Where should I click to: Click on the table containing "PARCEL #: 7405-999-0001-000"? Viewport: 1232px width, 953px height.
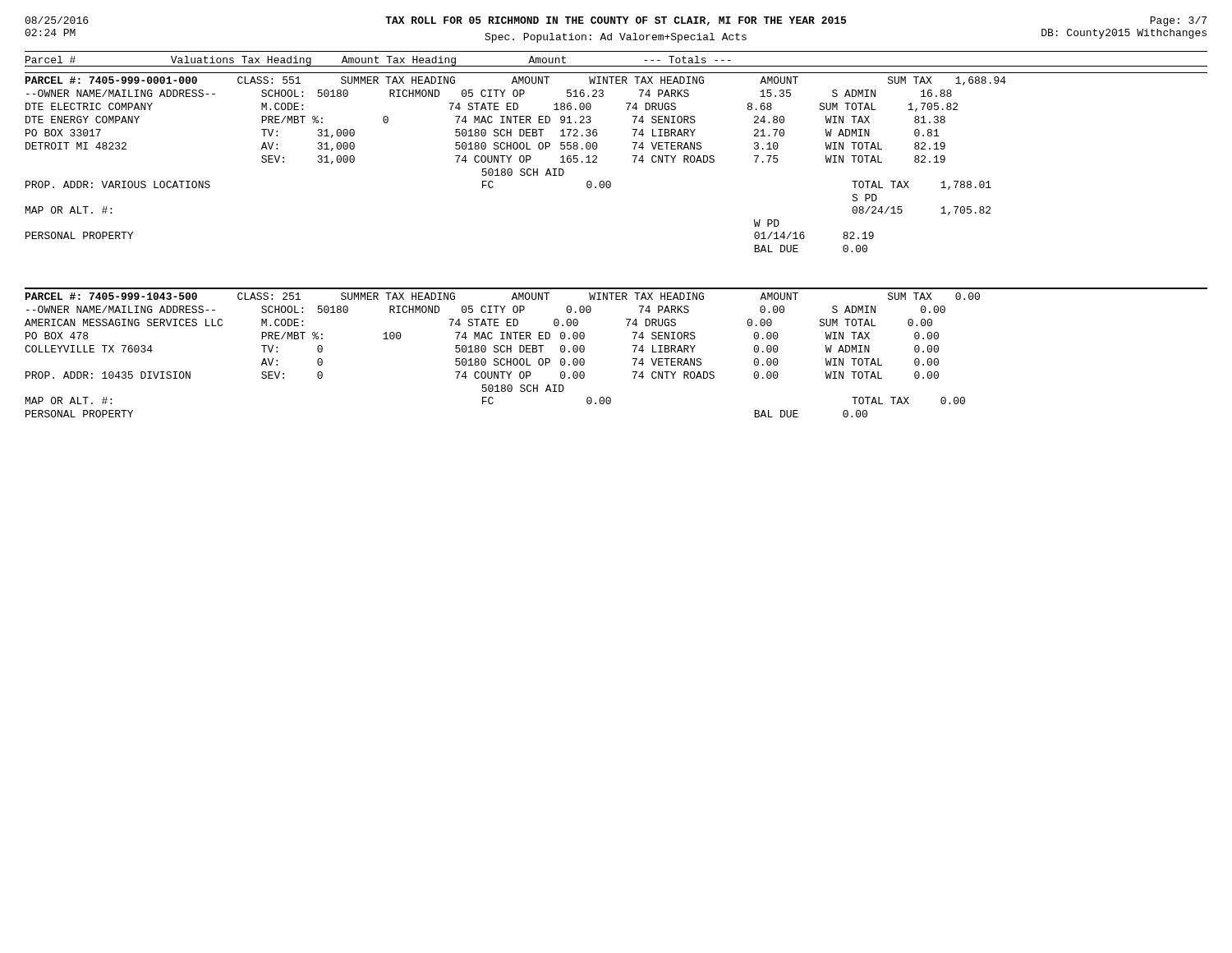[616, 164]
